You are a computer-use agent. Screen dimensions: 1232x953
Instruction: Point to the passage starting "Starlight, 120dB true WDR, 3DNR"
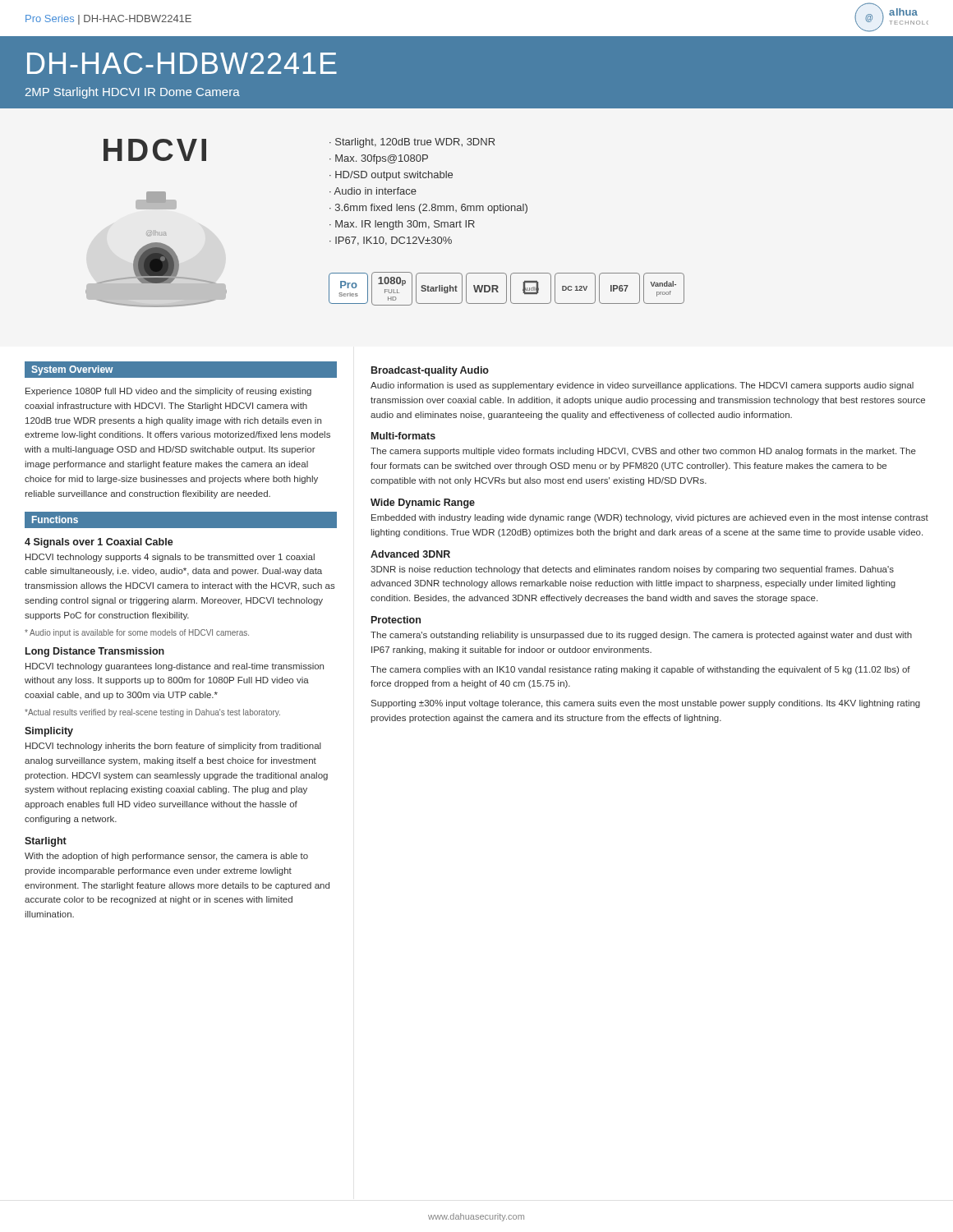click(415, 142)
